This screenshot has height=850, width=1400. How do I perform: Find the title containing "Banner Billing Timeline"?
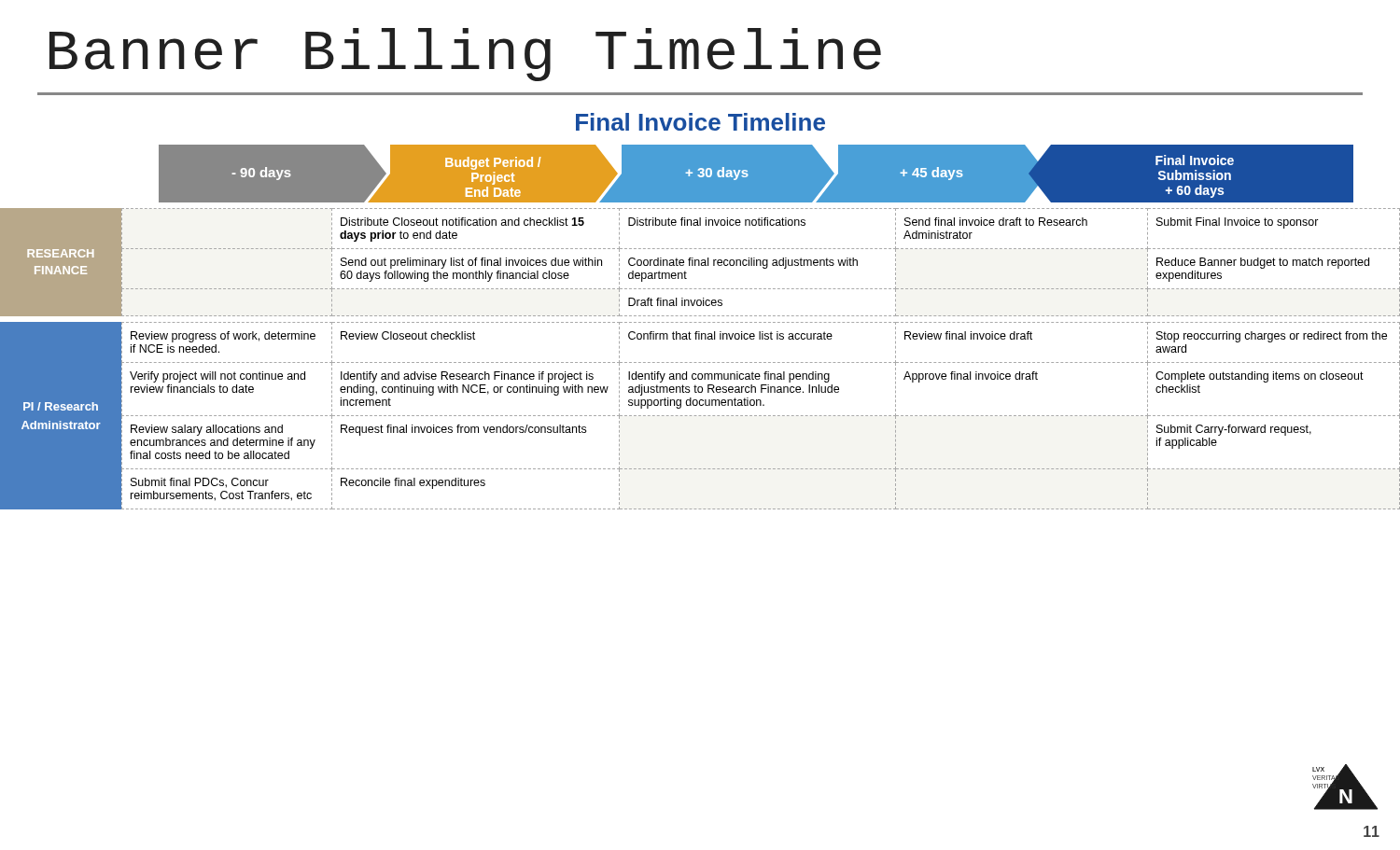tap(466, 54)
